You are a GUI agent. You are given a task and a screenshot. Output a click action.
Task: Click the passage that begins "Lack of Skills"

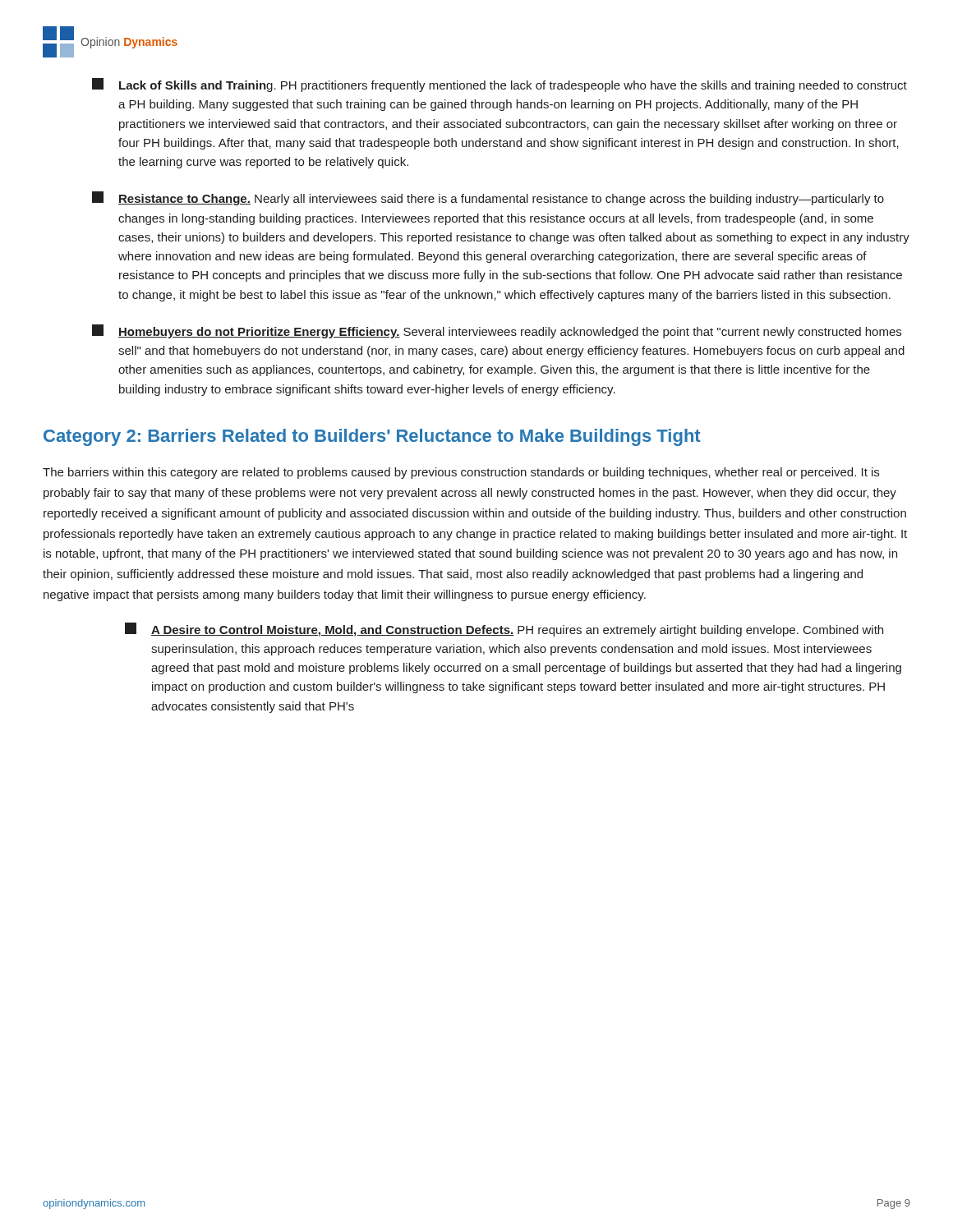click(501, 123)
